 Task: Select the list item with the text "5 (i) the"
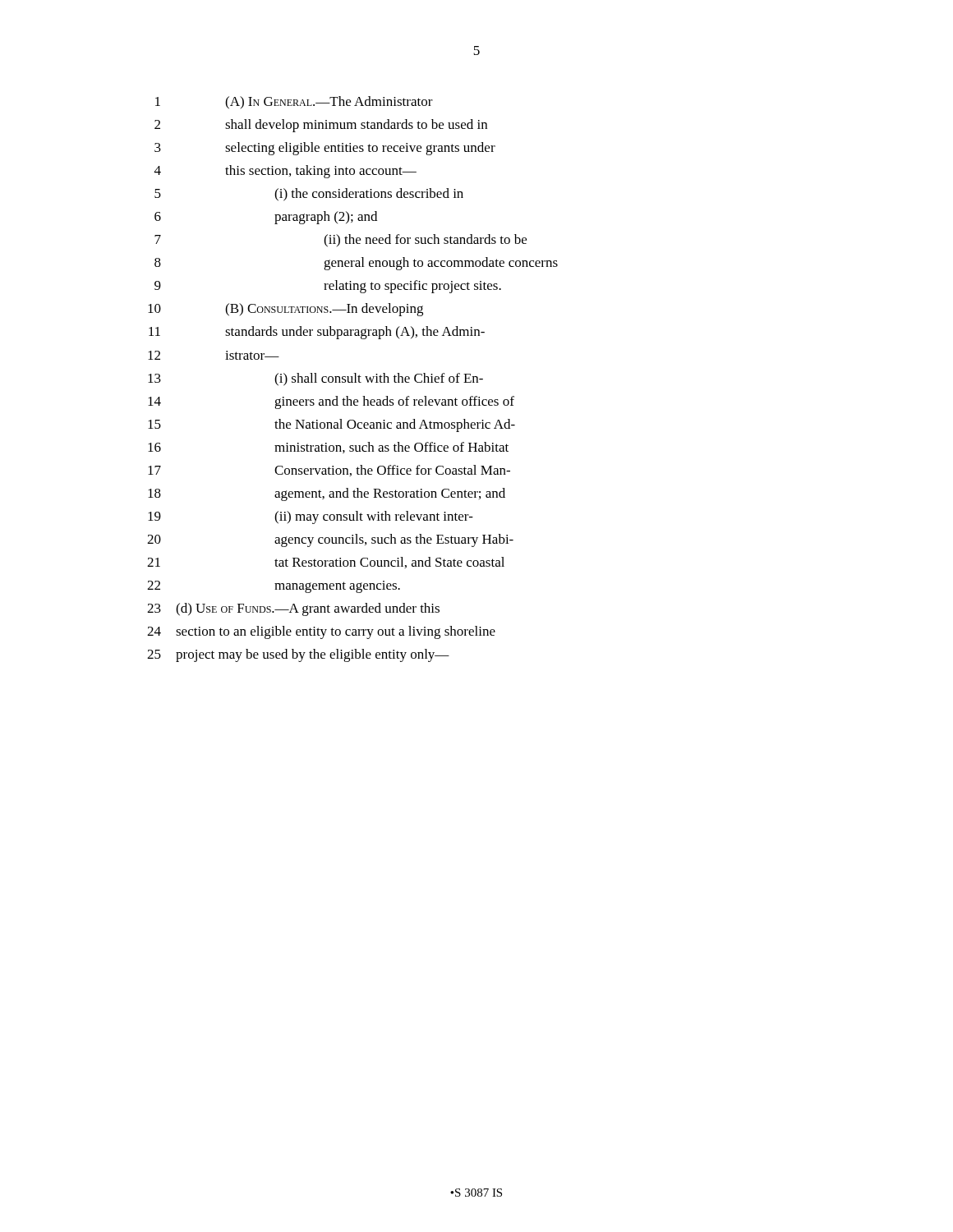pos(309,195)
